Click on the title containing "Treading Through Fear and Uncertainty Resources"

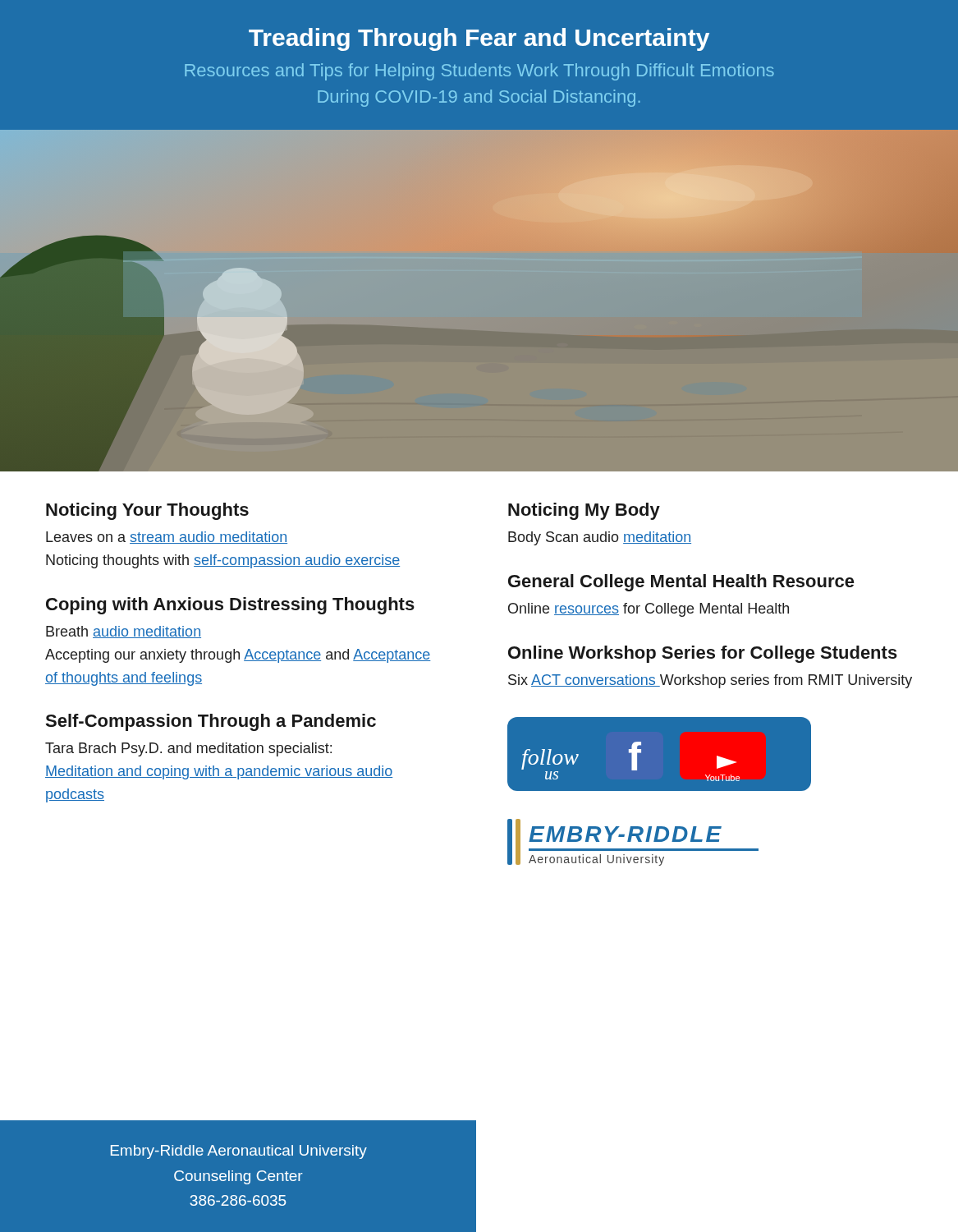pos(479,66)
